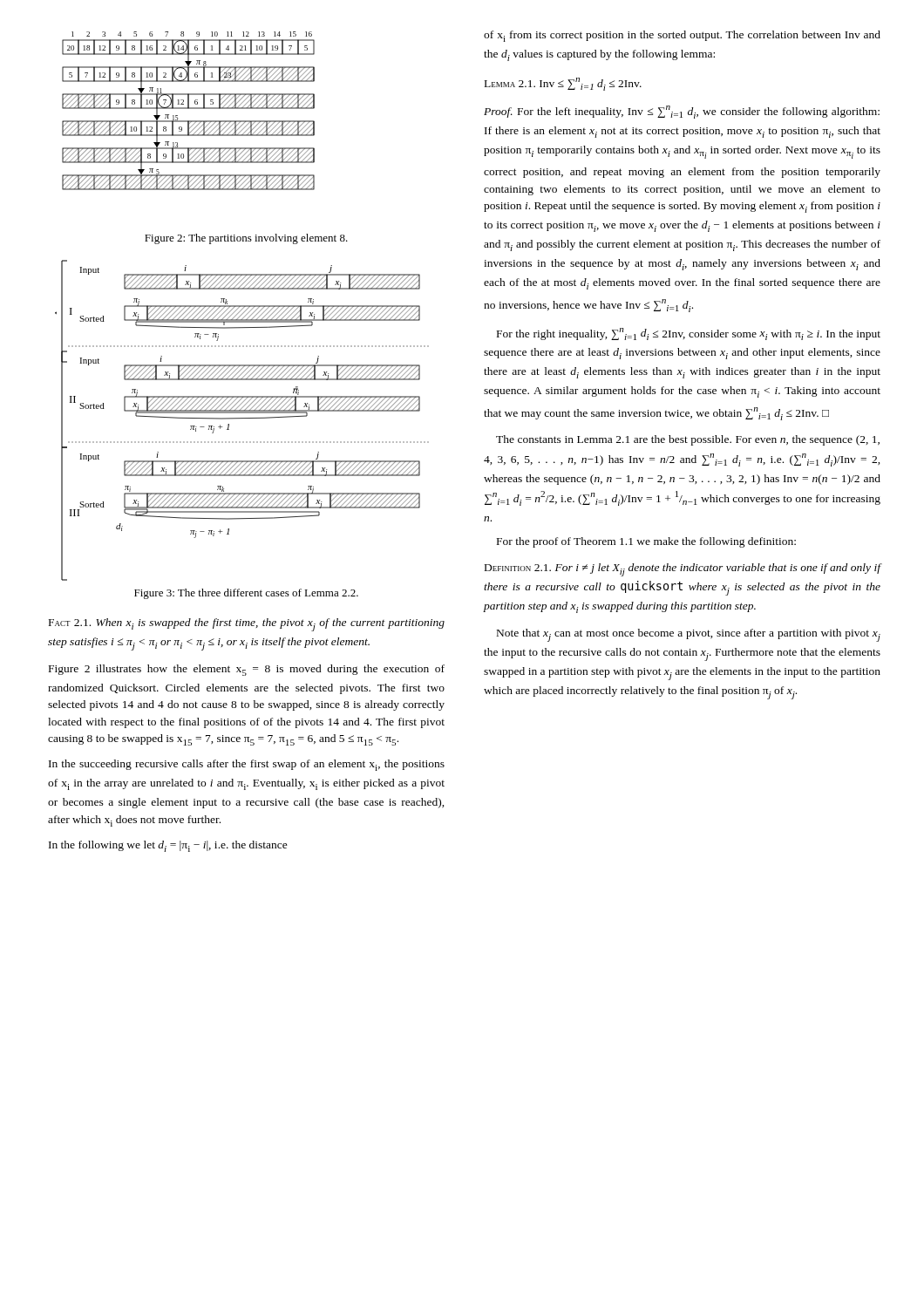The image size is (924, 1308).
Task: Navigate to the text block starting "For the proof of"
Action: point(682,542)
